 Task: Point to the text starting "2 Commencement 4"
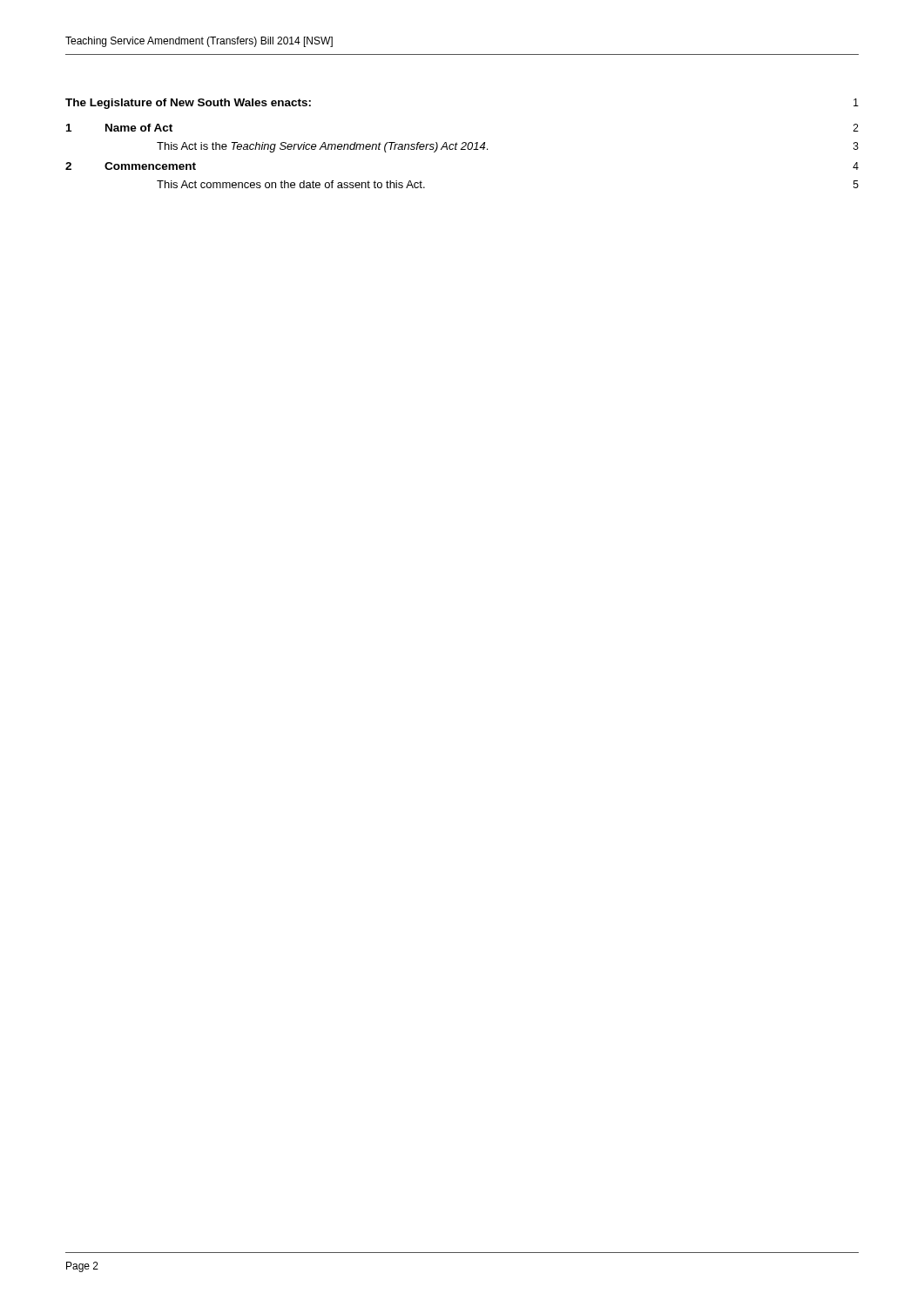(x=68, y=166)
